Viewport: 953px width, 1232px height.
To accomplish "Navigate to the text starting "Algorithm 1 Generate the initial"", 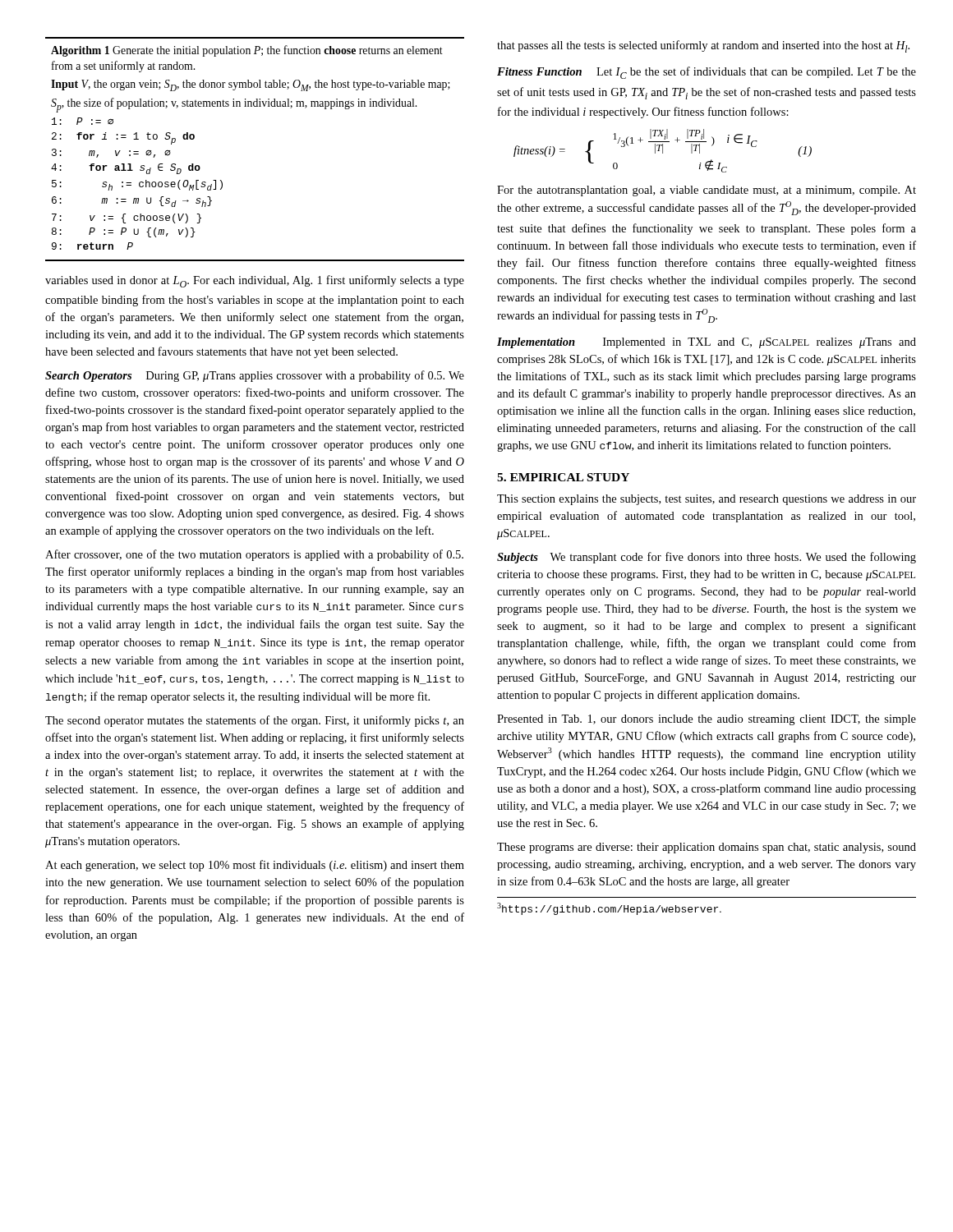I will (x=247, y=51).
